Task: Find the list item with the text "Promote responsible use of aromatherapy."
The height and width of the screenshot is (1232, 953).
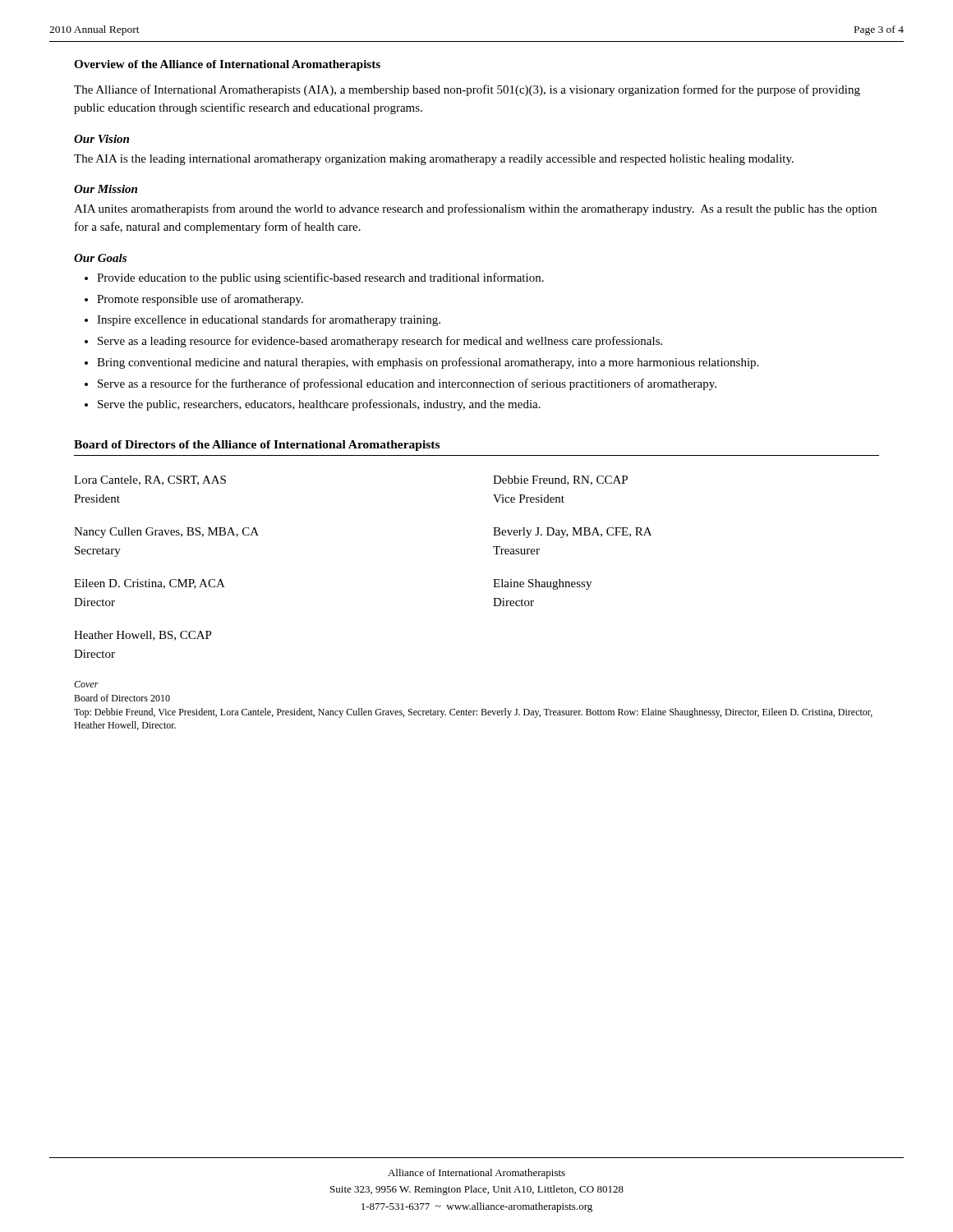Action: coord(200,299)
